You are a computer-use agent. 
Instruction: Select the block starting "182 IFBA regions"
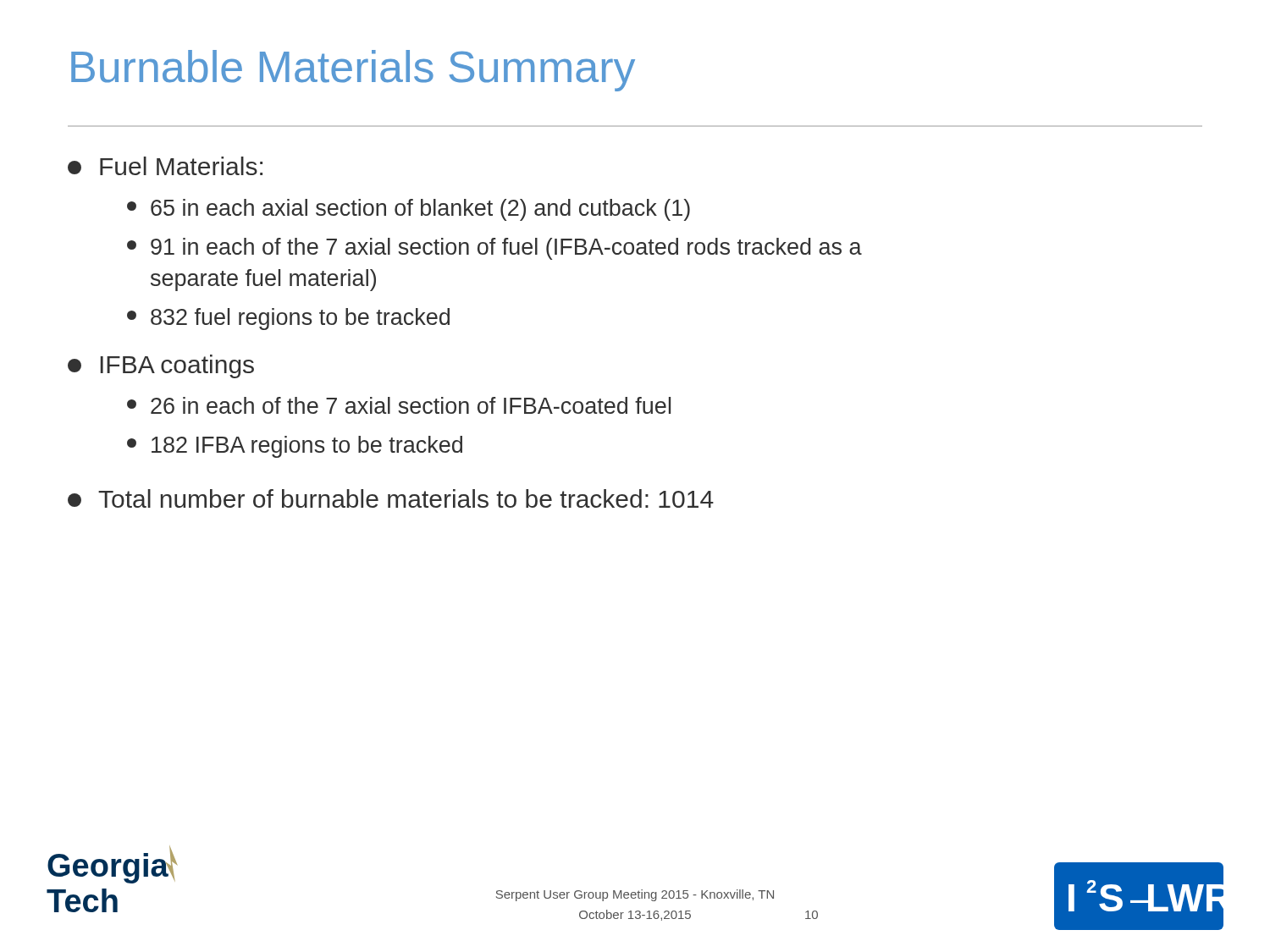[295, 445]
